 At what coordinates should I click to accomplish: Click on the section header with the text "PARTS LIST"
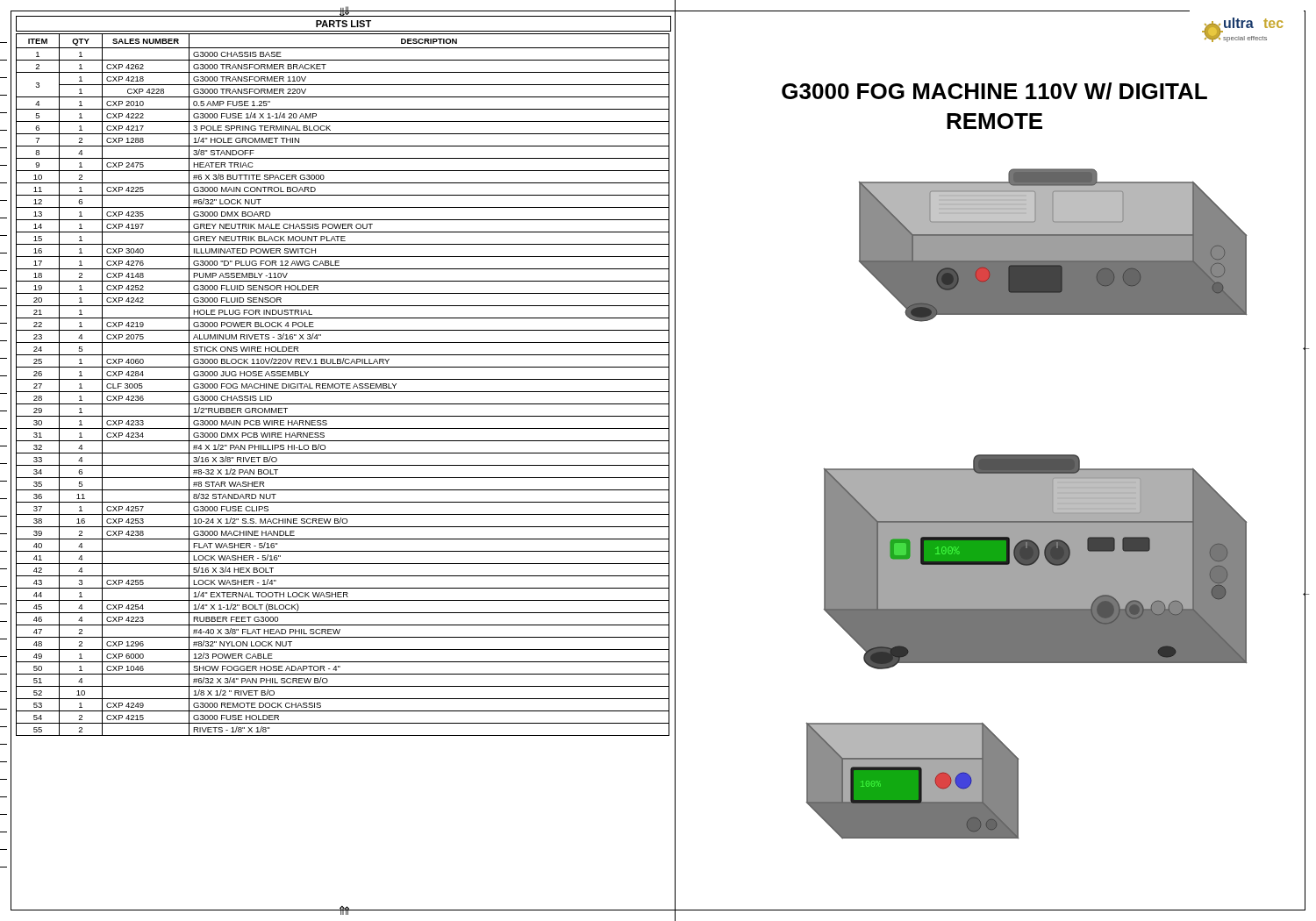coord(343,24)
